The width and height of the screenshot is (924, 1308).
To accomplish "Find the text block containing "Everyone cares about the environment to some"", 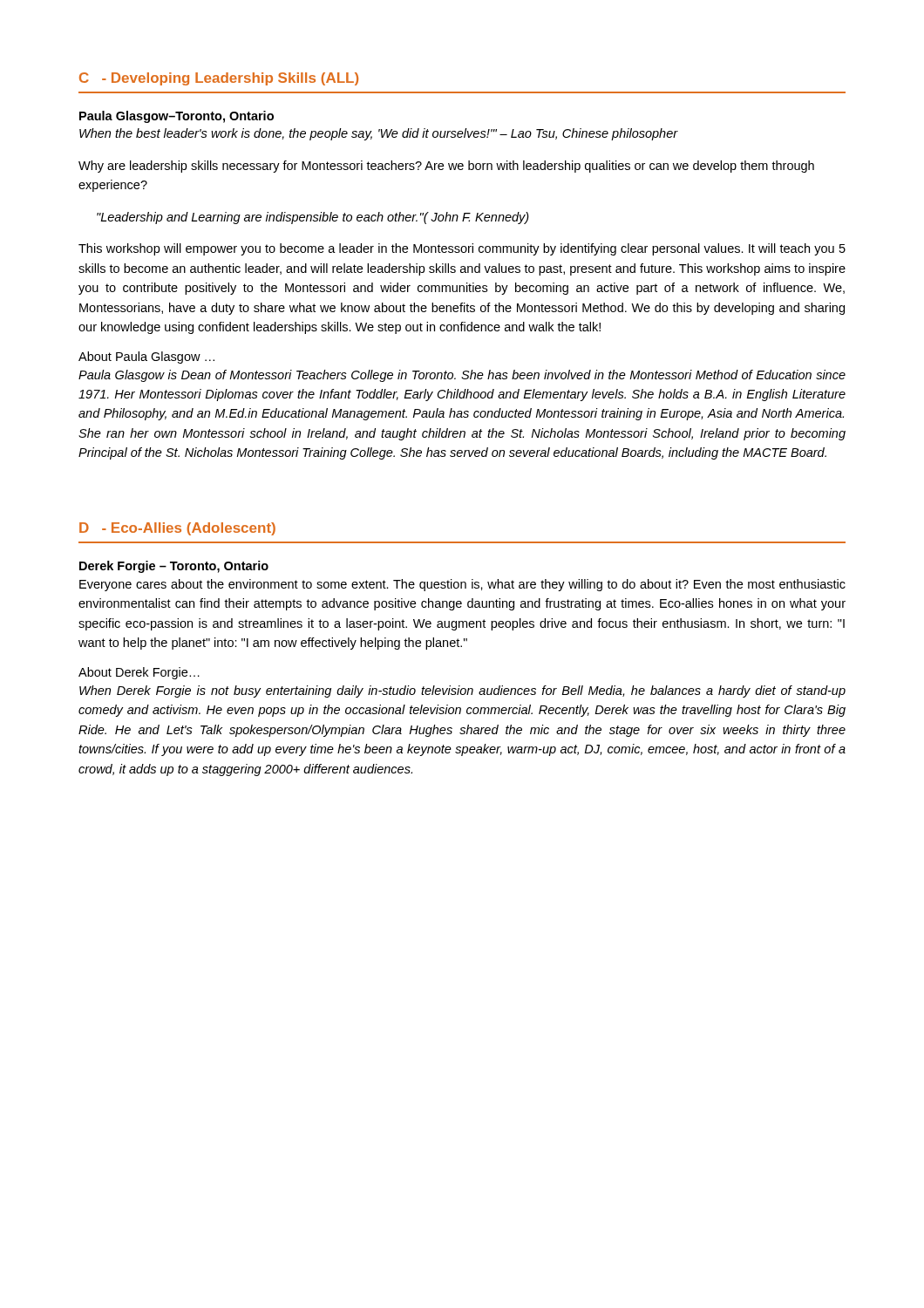I will pyautogui.click(x=462, y=613).
